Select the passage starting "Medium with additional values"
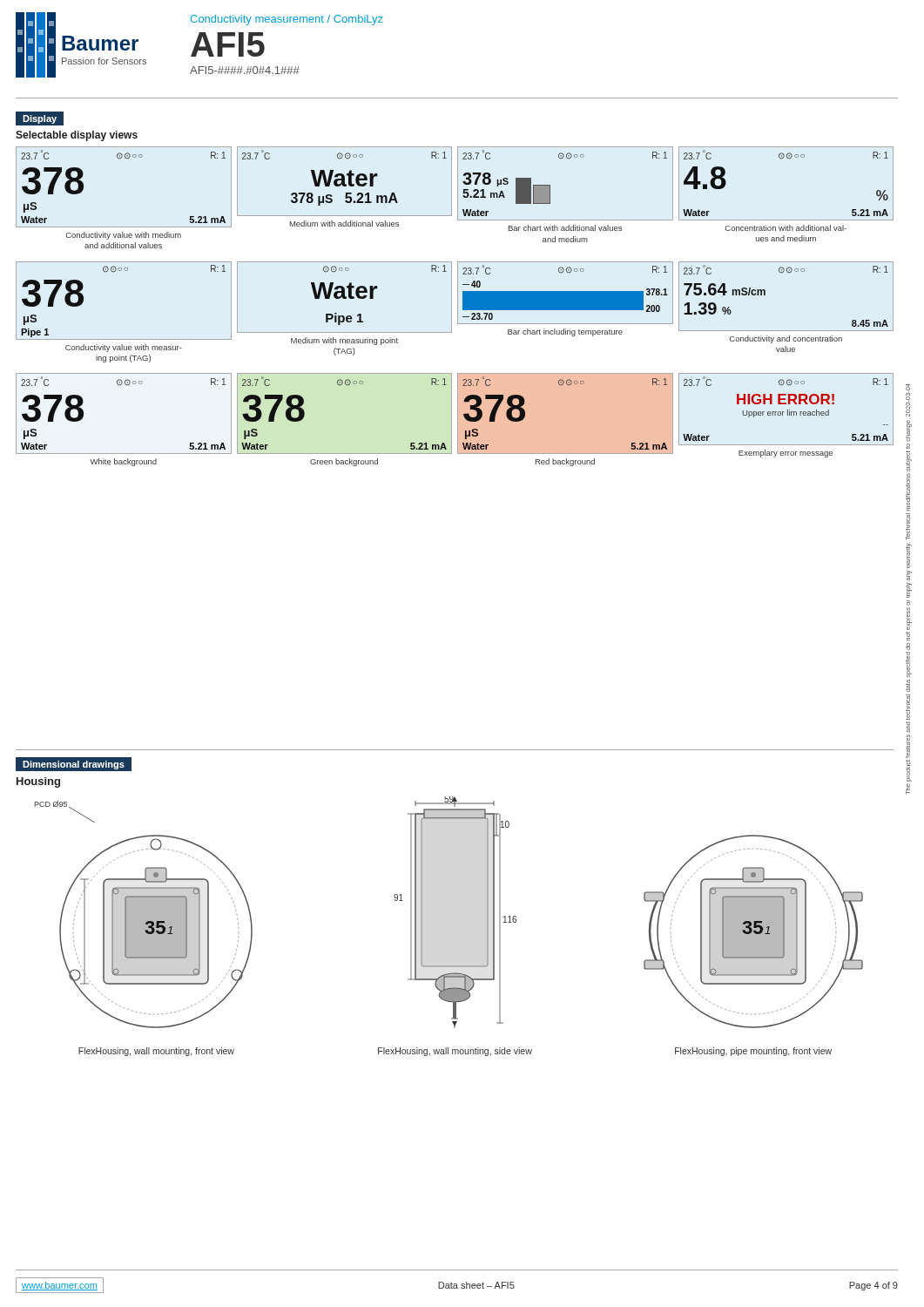Screen dimensions: 1307x924 344,224
